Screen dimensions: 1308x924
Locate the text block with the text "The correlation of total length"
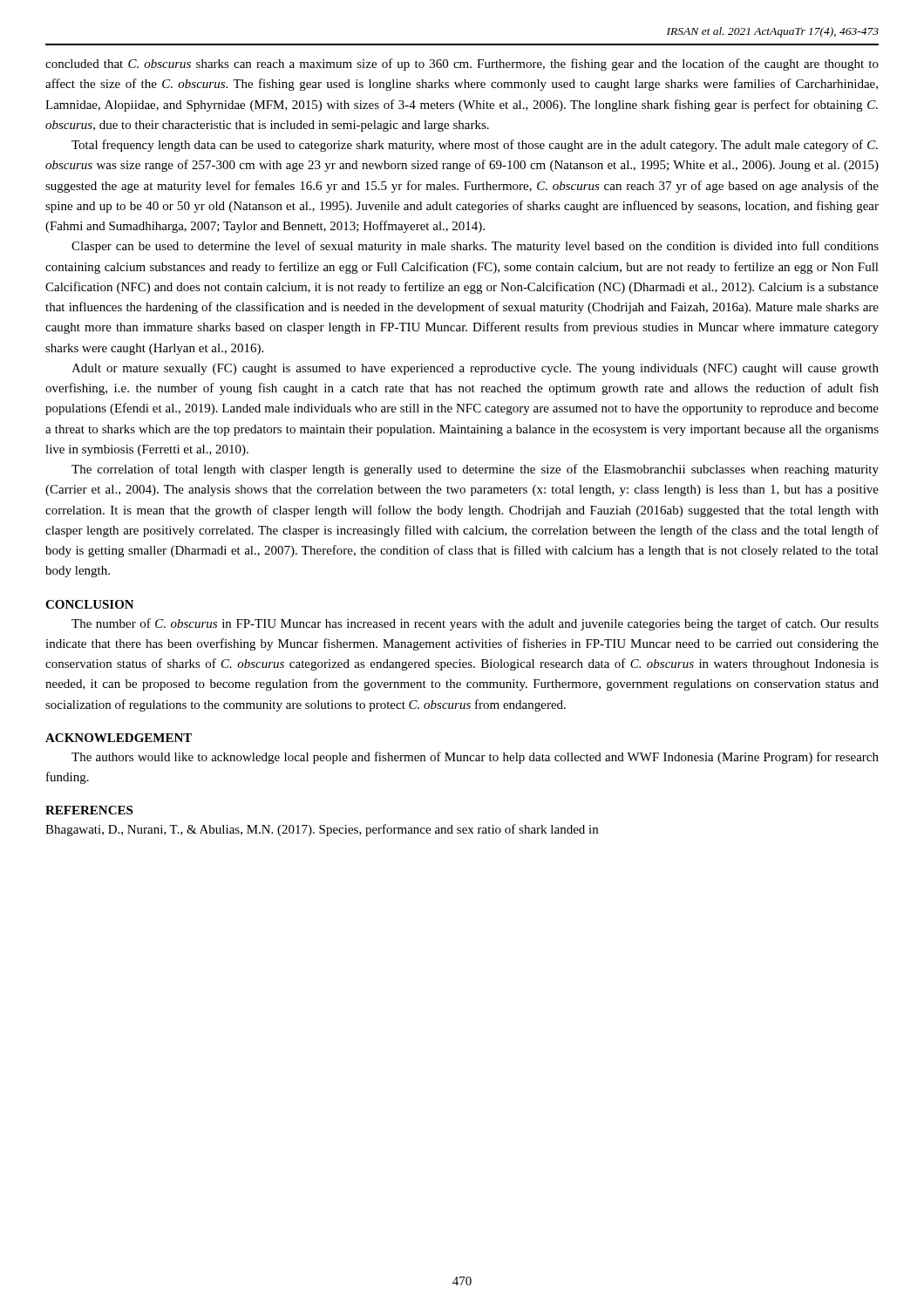coord(462,520)
